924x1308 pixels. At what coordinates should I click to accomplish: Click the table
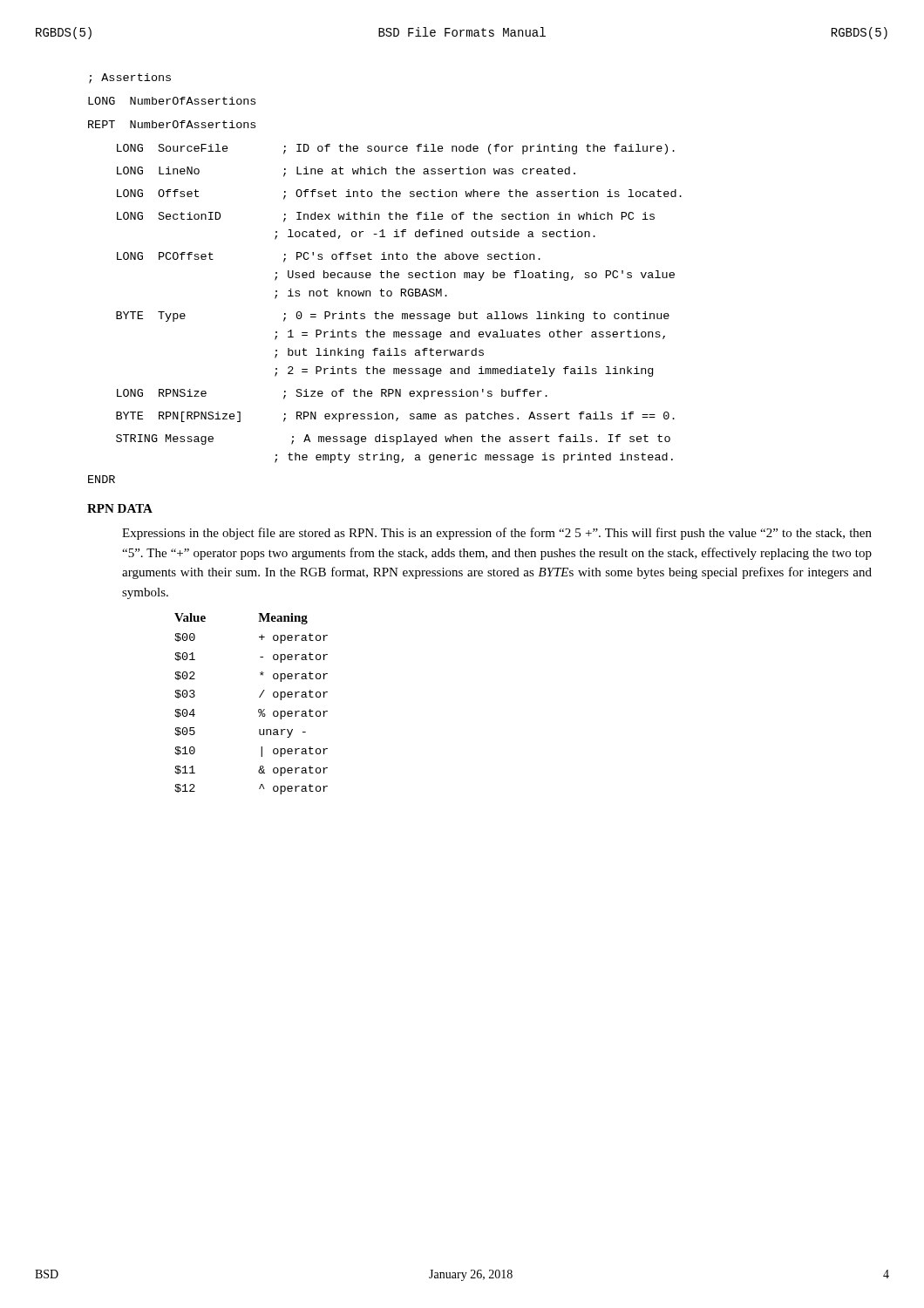[523, 705]
